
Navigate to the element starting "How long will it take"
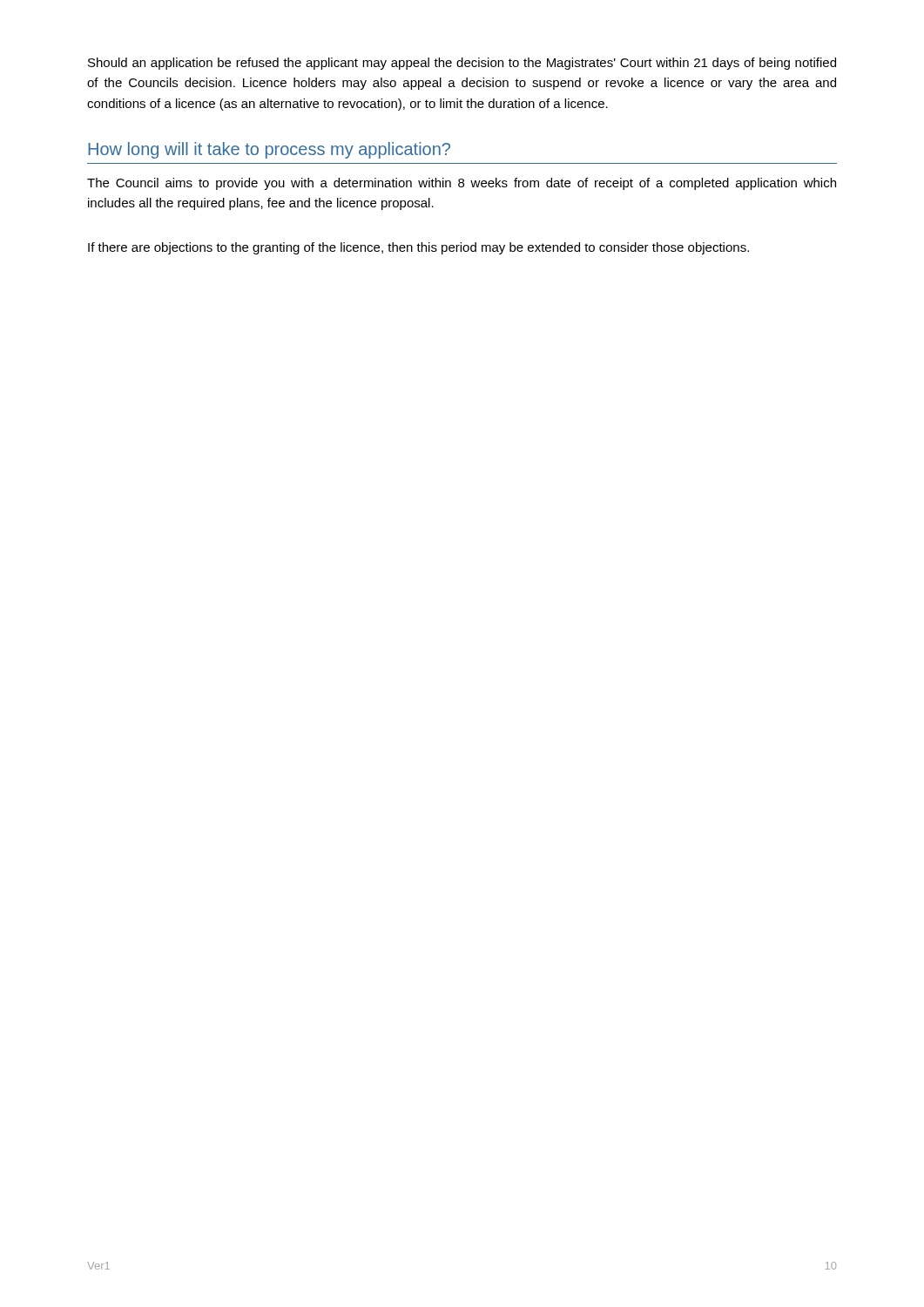269,149
